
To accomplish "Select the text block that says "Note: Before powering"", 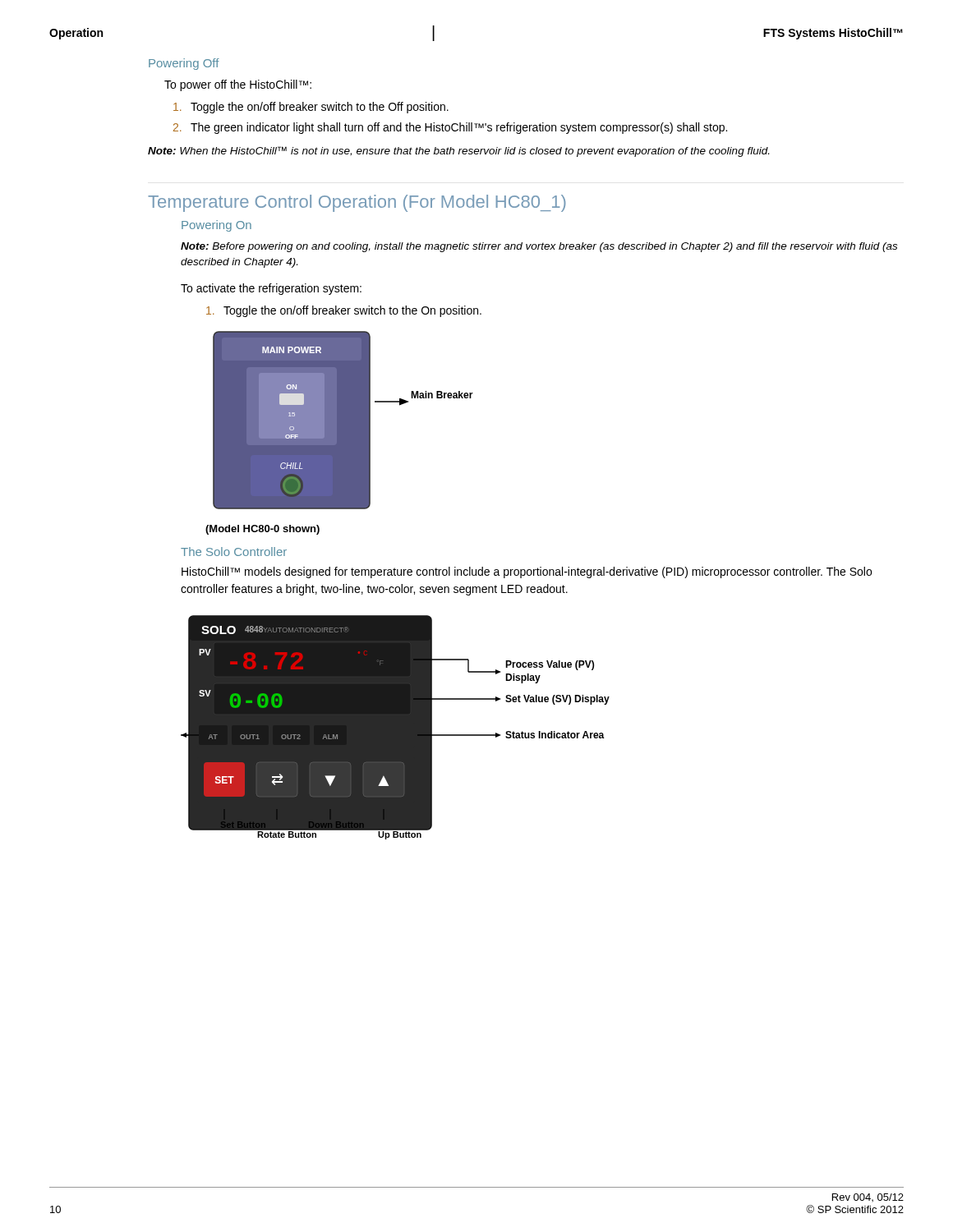I will click(x=539, y=254).
